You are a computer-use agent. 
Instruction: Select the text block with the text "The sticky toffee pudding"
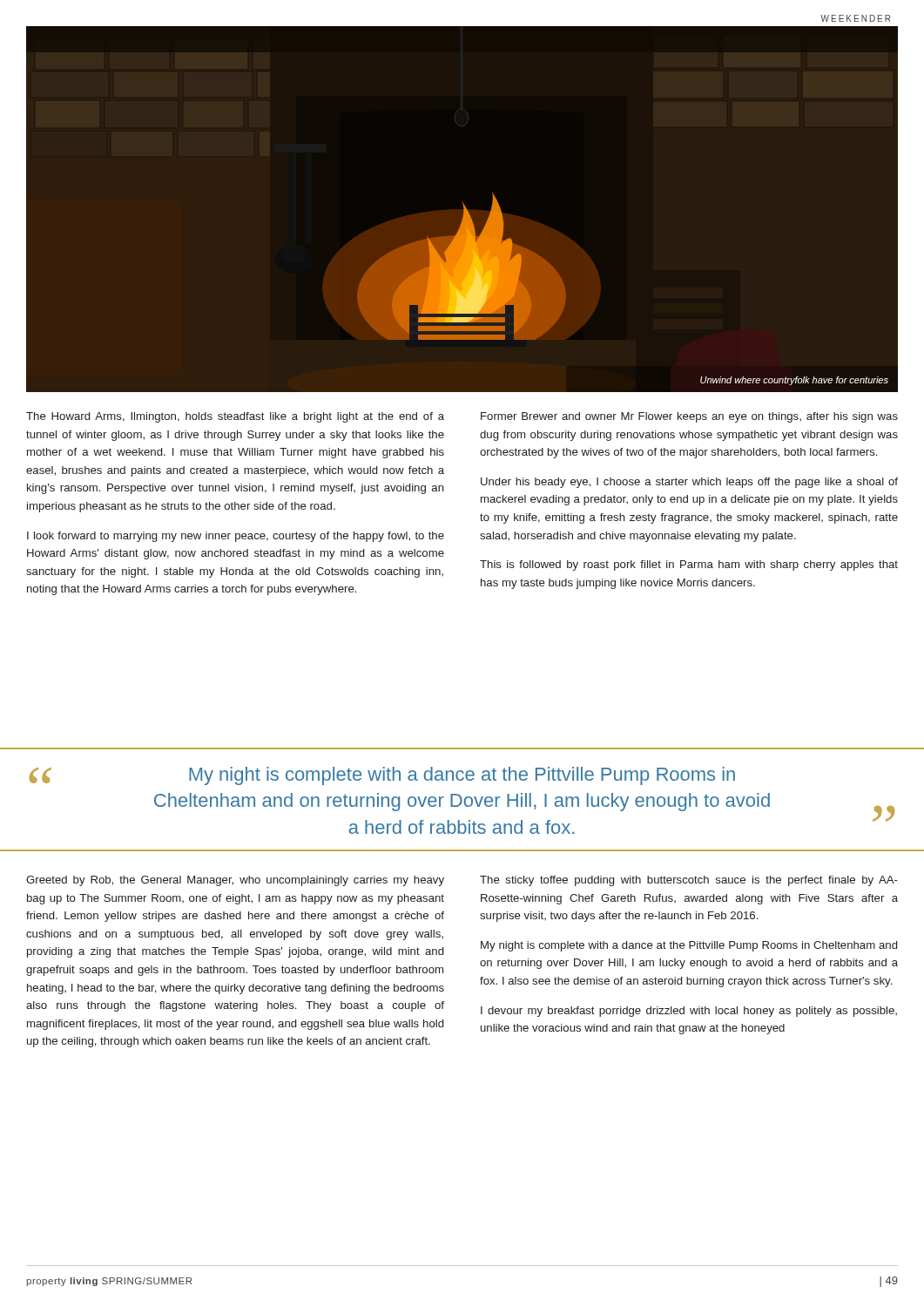pos(689,898)
